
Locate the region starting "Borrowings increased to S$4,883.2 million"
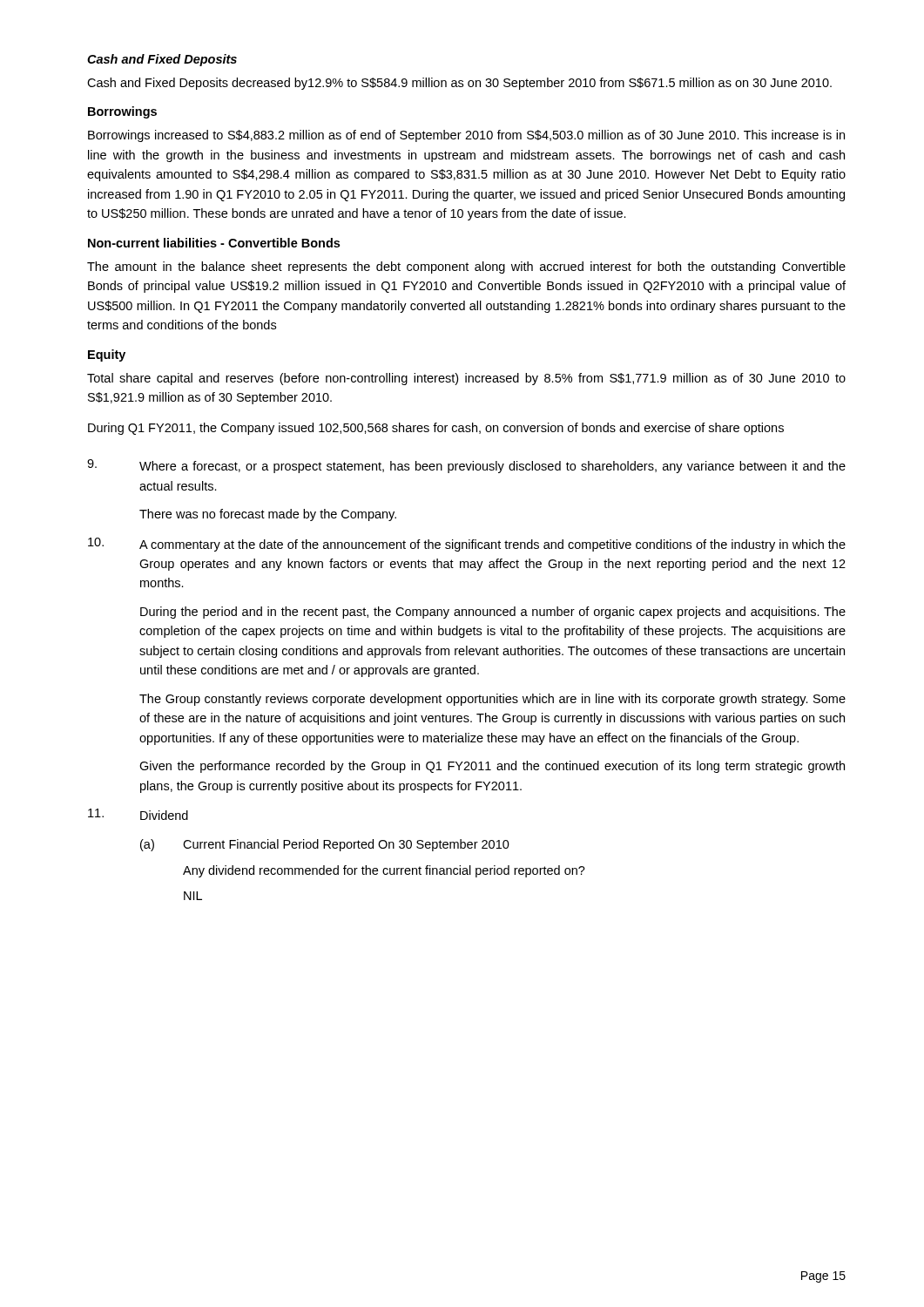click(466, 175)
